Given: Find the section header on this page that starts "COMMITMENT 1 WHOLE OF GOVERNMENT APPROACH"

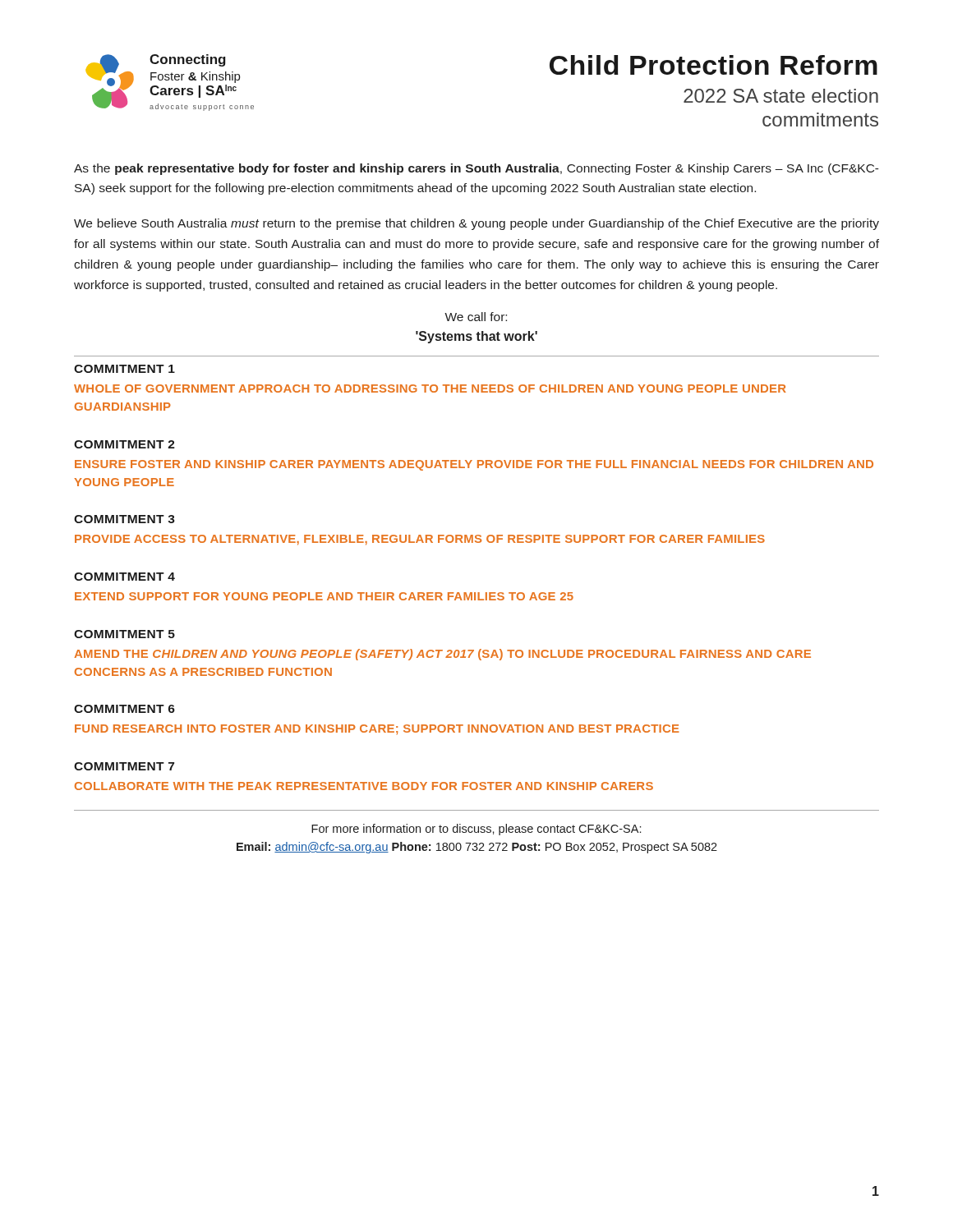Looking at the screenshot, I should click(476, 389).
